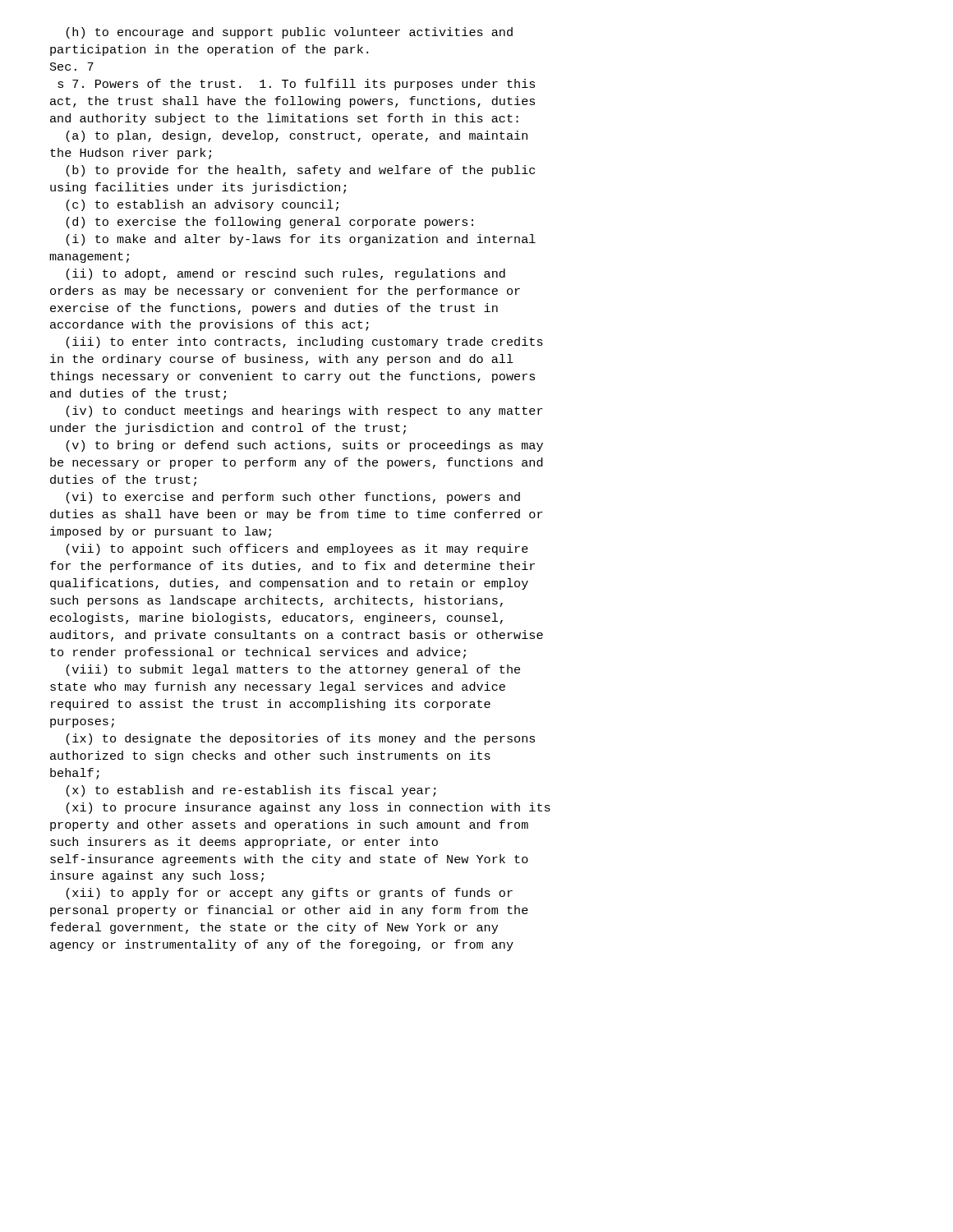
Task: Click the passage that begins "(v) to bring or defend such"
Action: coord(476,464)
